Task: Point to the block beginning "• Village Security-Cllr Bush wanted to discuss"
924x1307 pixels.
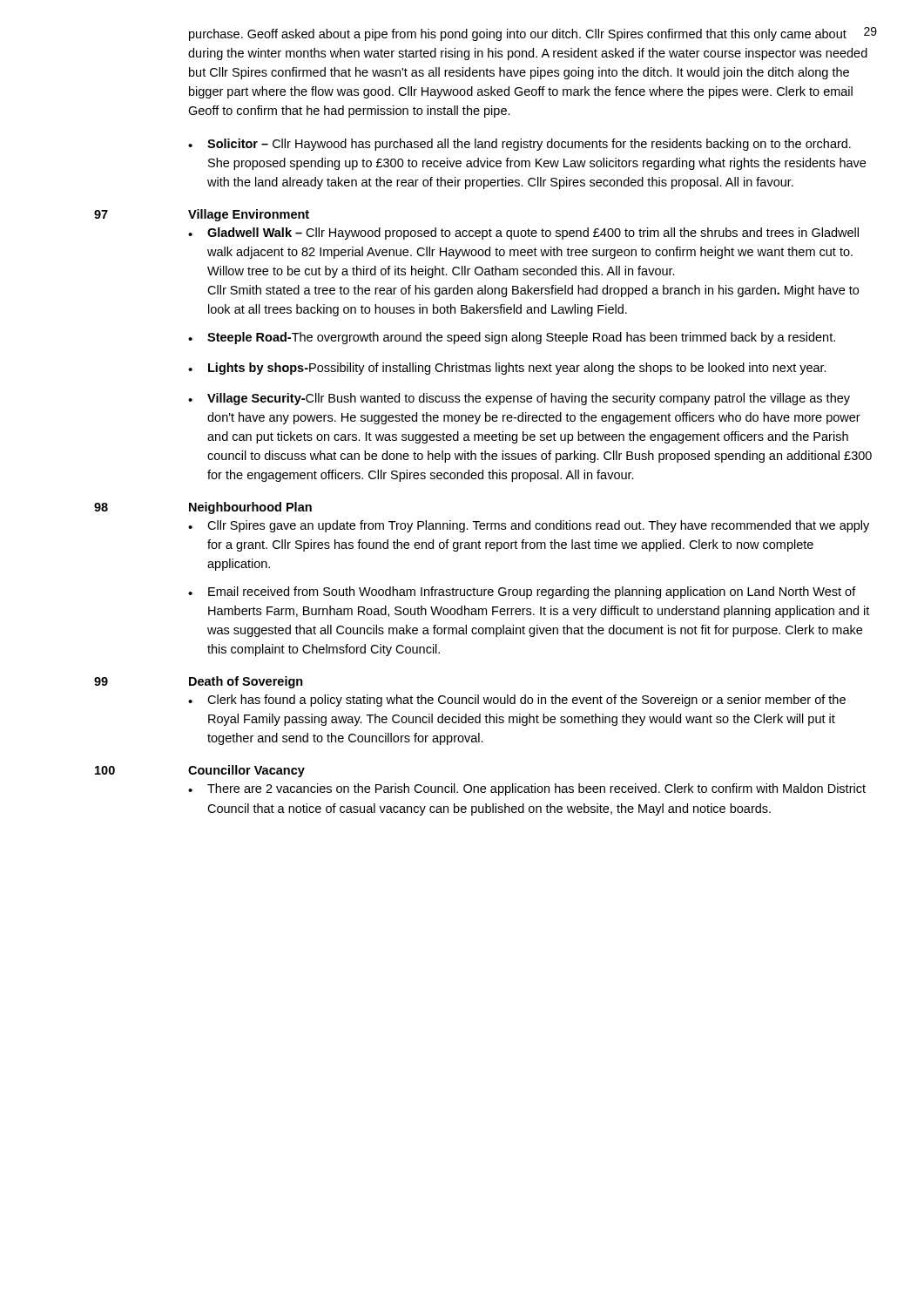Action: pos(533,437)
